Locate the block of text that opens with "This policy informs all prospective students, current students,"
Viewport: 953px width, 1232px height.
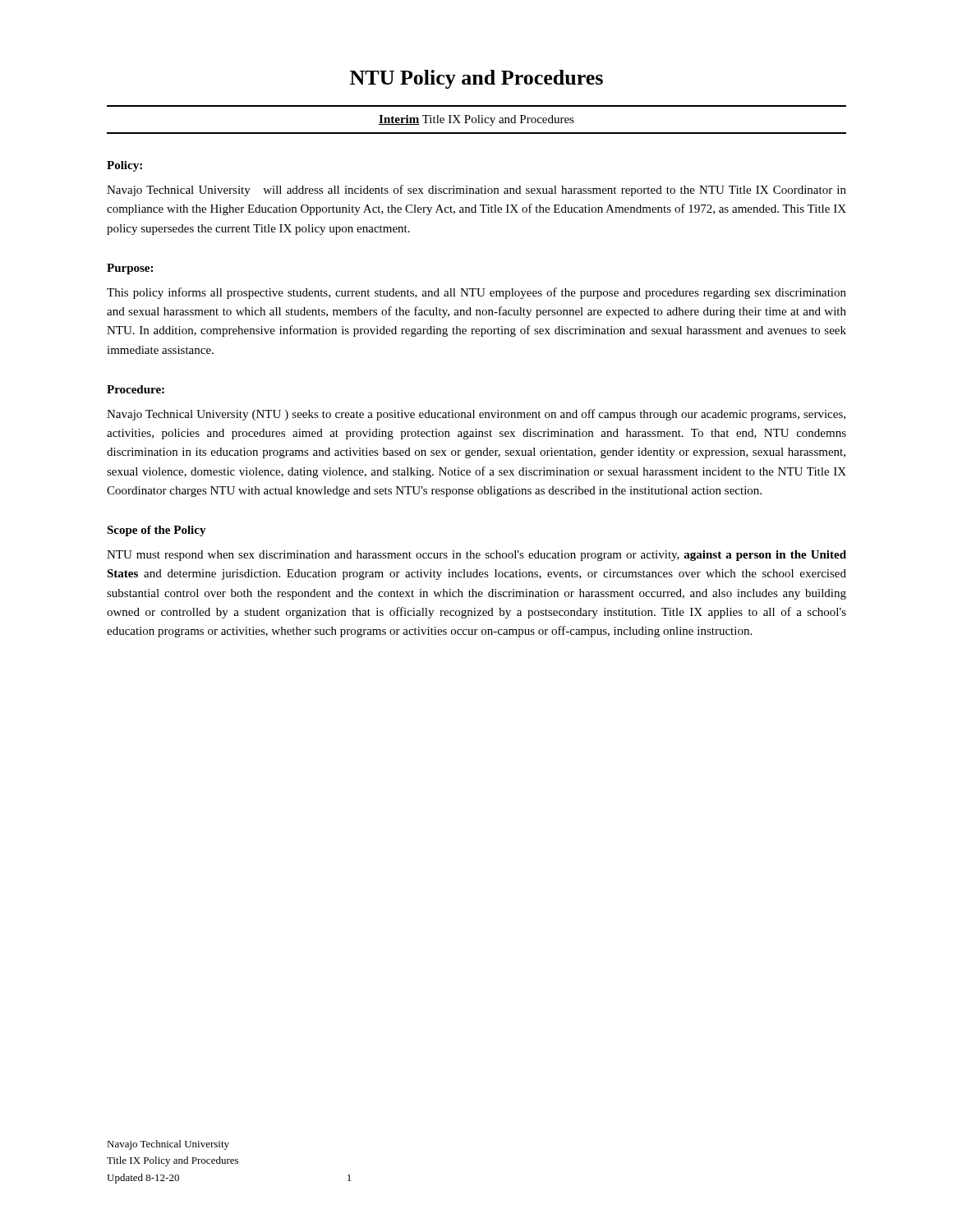tap(476, 321)
